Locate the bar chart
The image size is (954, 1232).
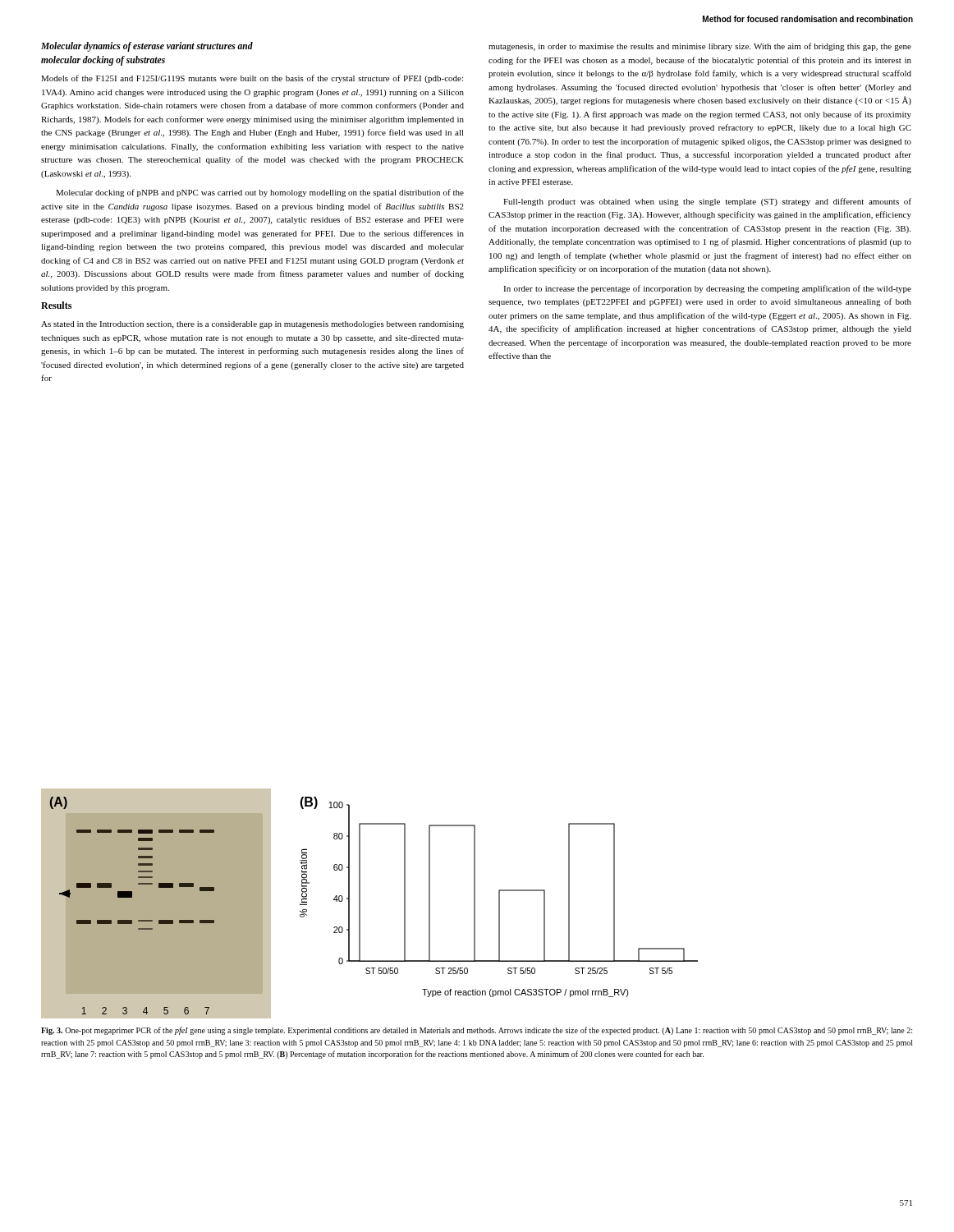click(604, 903)
